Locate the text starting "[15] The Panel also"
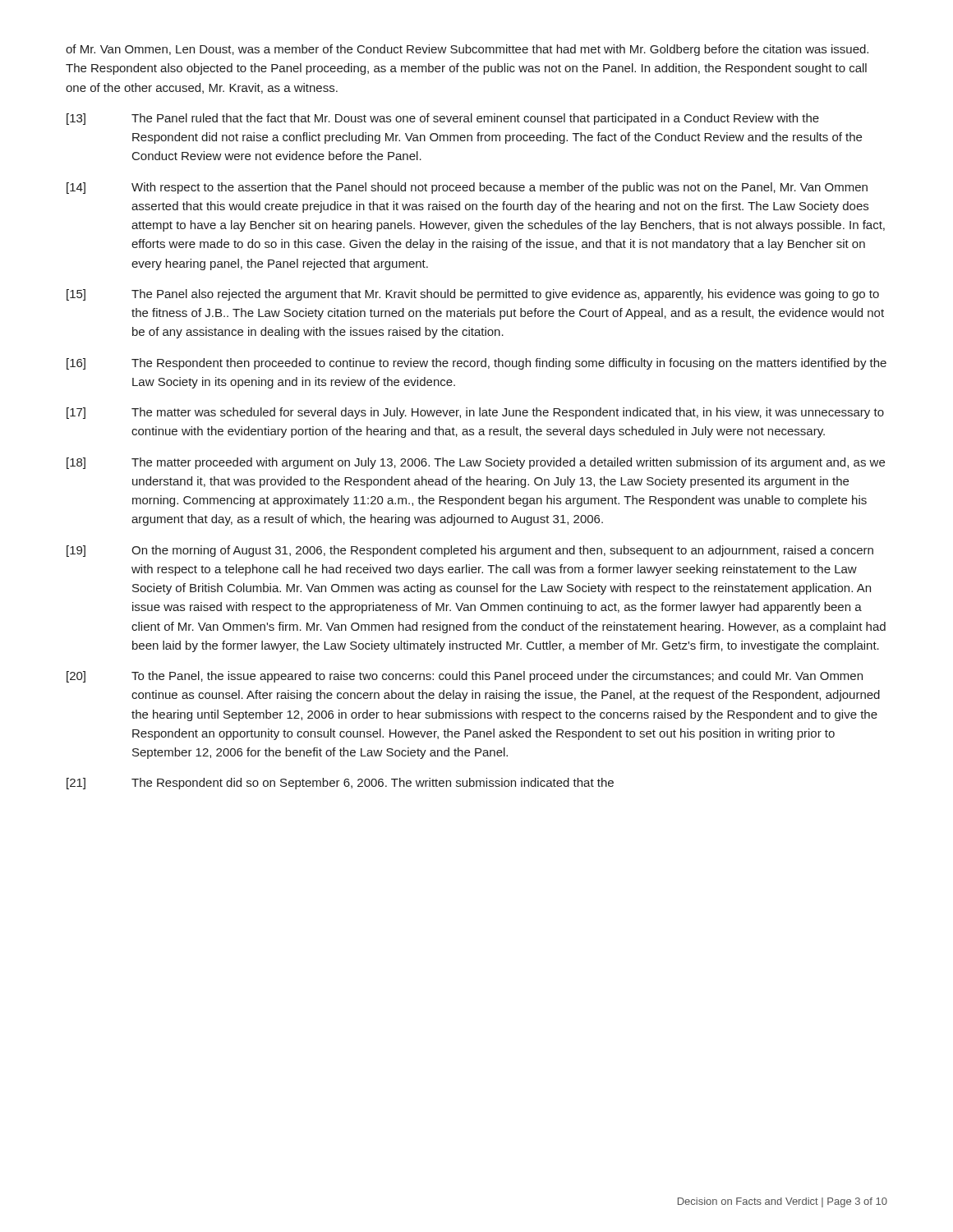 click(476, 313)
